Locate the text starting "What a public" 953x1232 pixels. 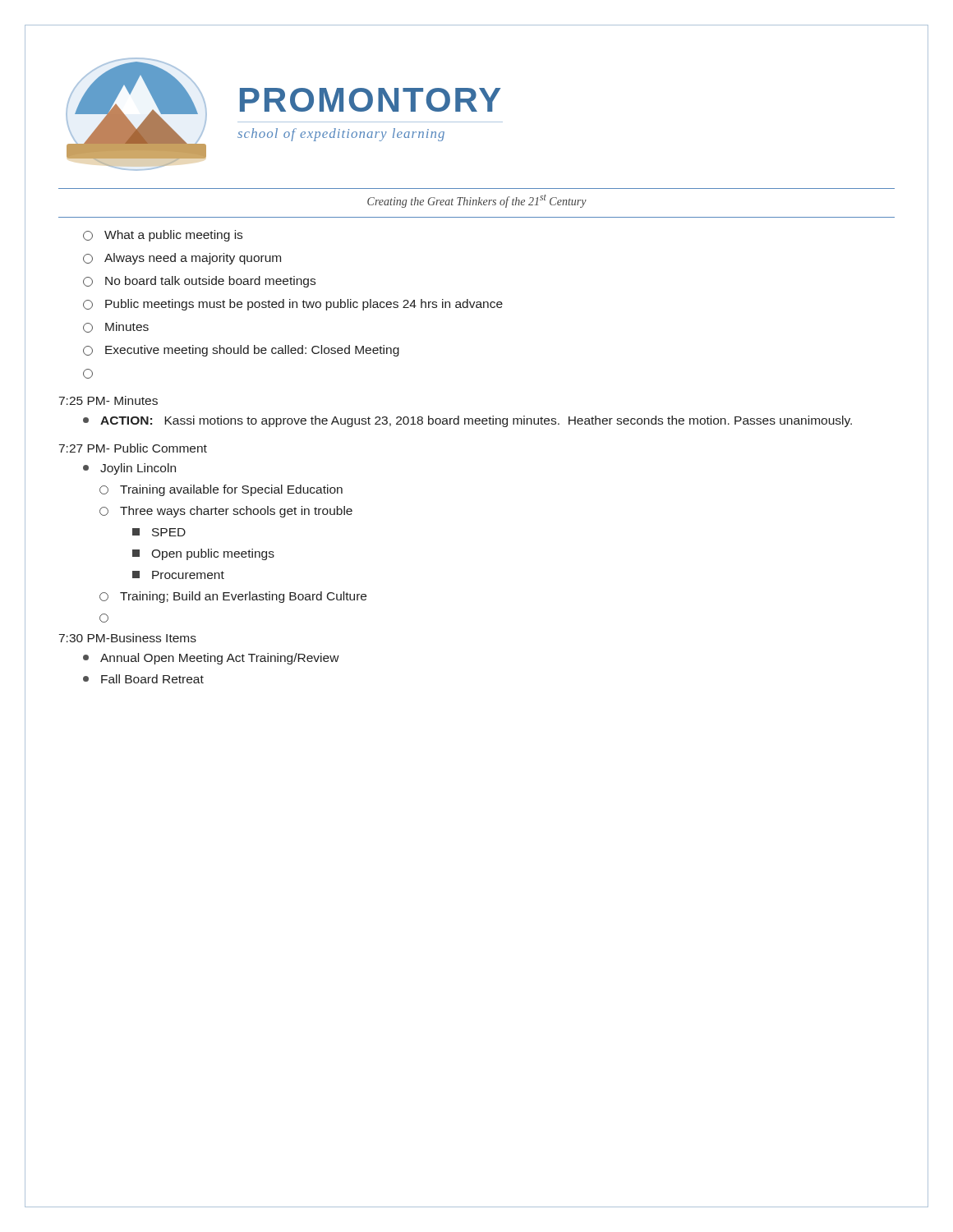(x=163, y=235)
